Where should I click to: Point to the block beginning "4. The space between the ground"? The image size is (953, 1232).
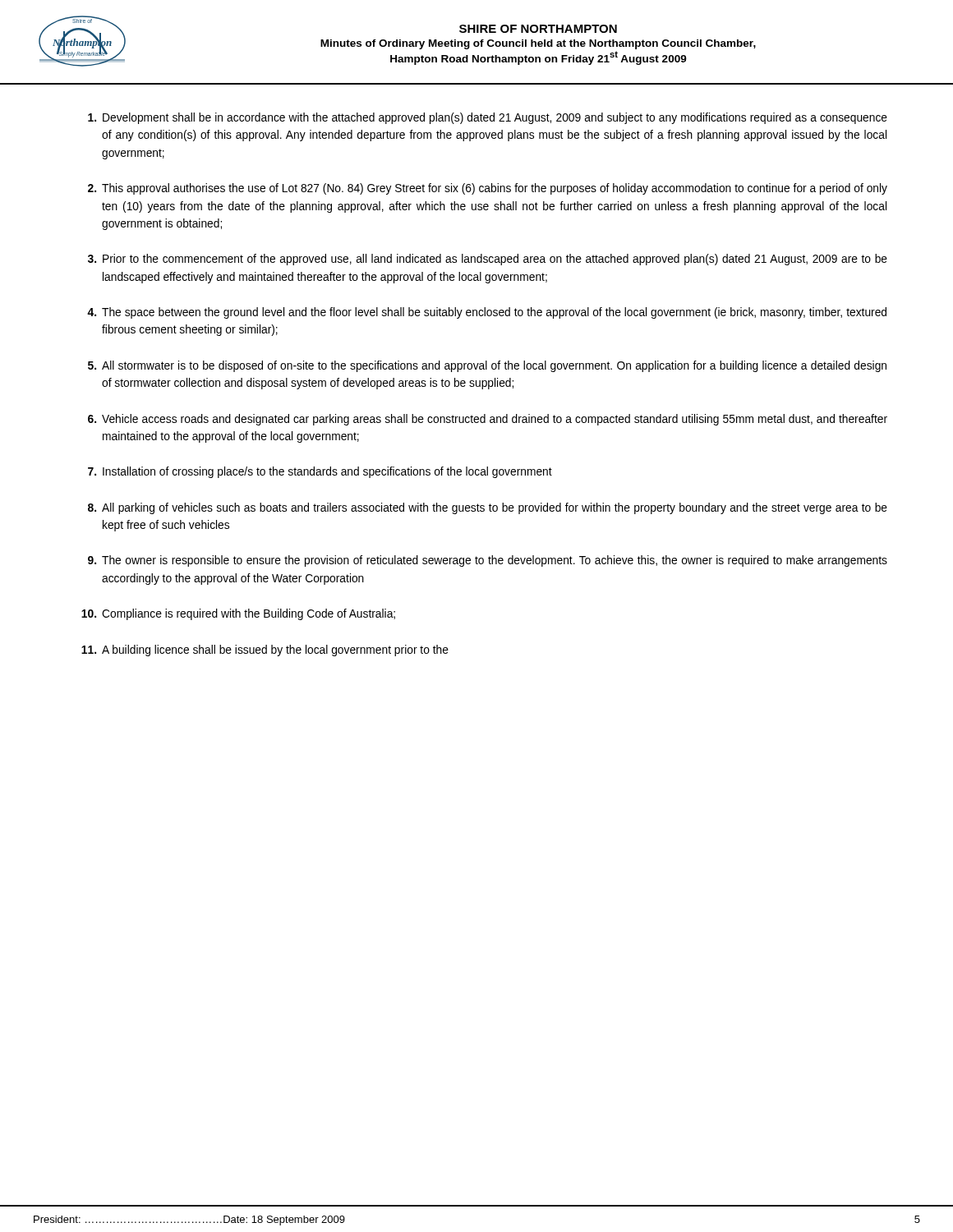pos(476,321)
